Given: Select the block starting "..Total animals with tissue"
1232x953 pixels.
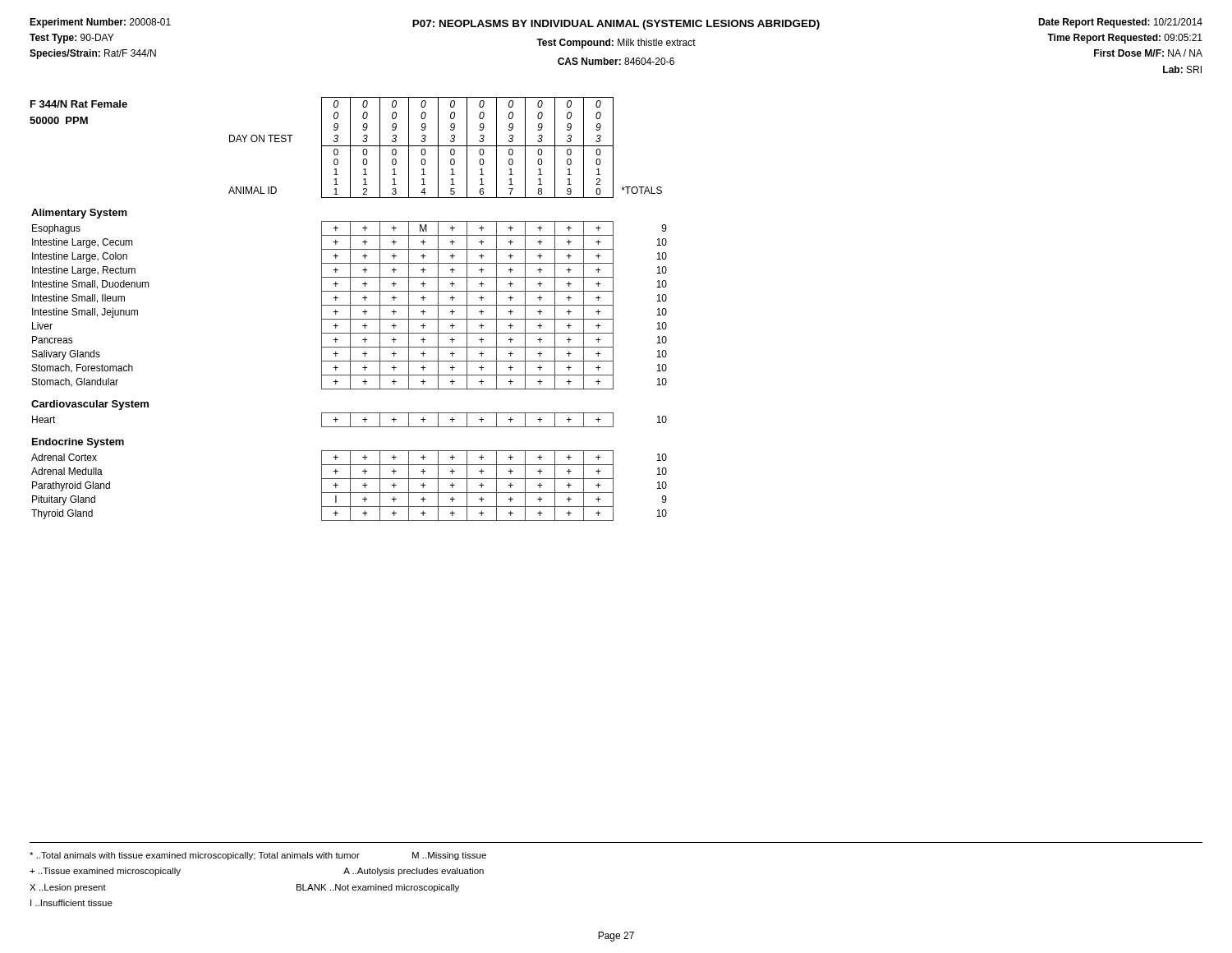Looking at the screenshot, I should [258, 856].
